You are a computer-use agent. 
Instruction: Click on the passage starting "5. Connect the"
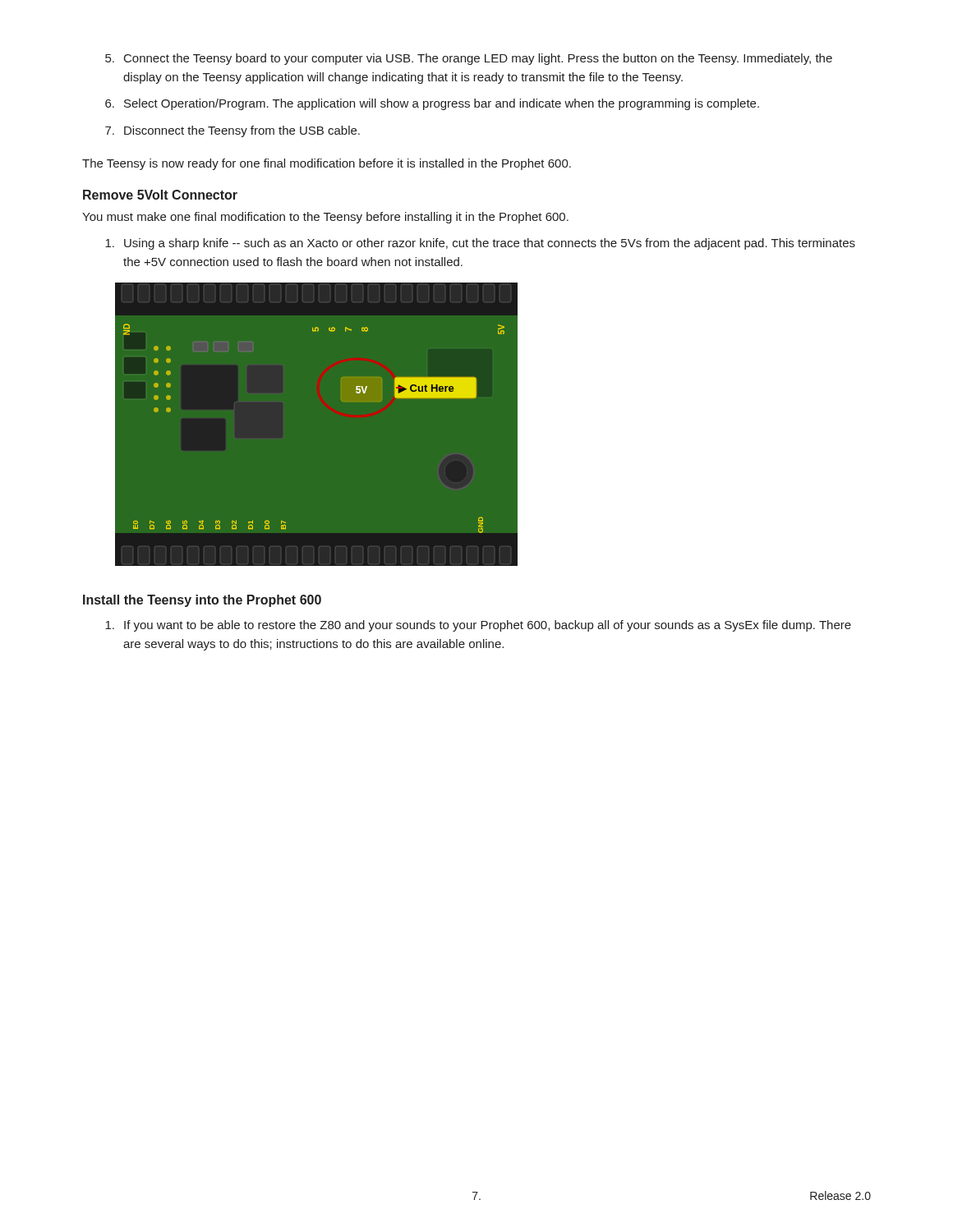pos(476,68)
